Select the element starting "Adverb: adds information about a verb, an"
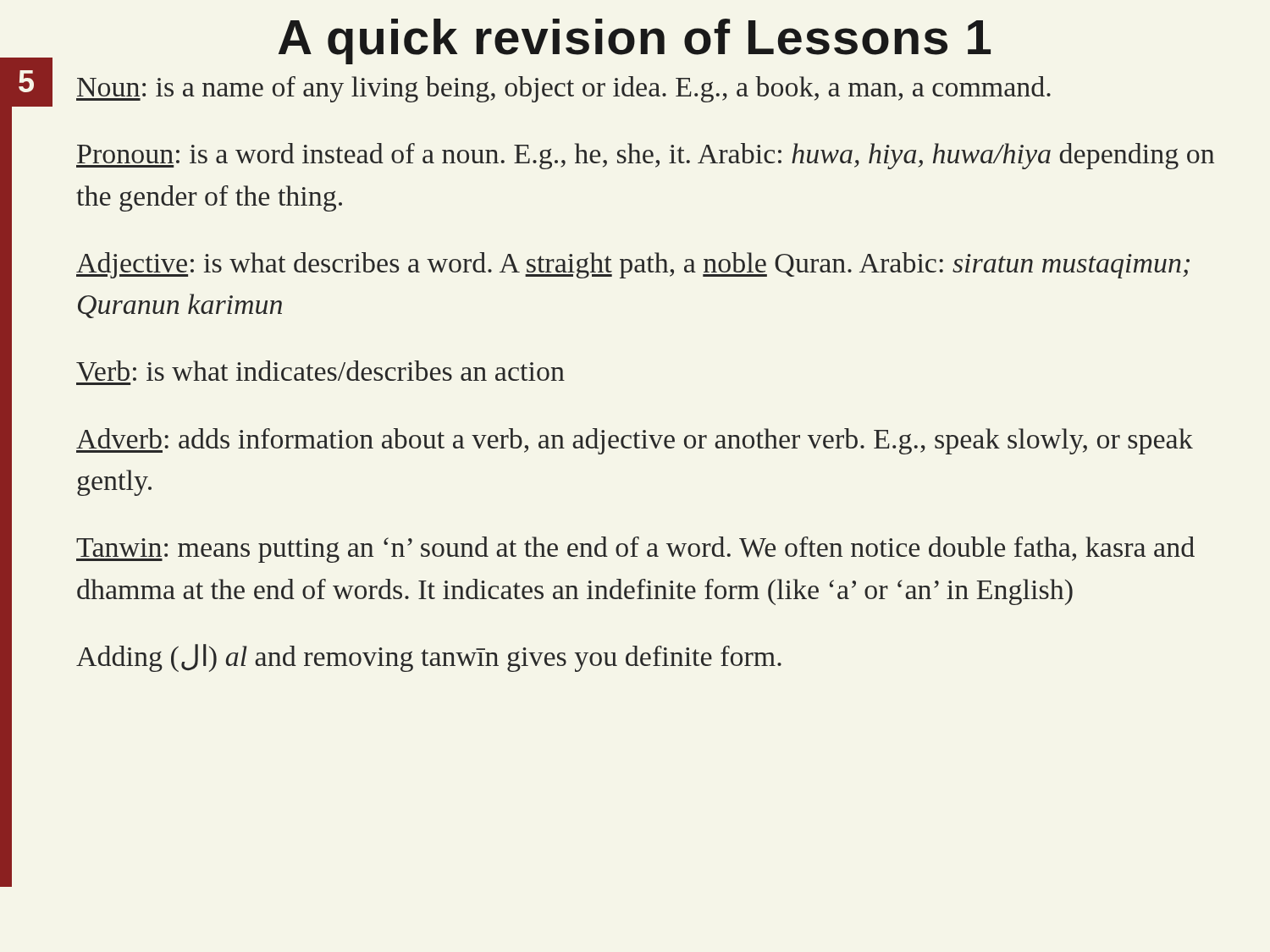 click(634, 459)
